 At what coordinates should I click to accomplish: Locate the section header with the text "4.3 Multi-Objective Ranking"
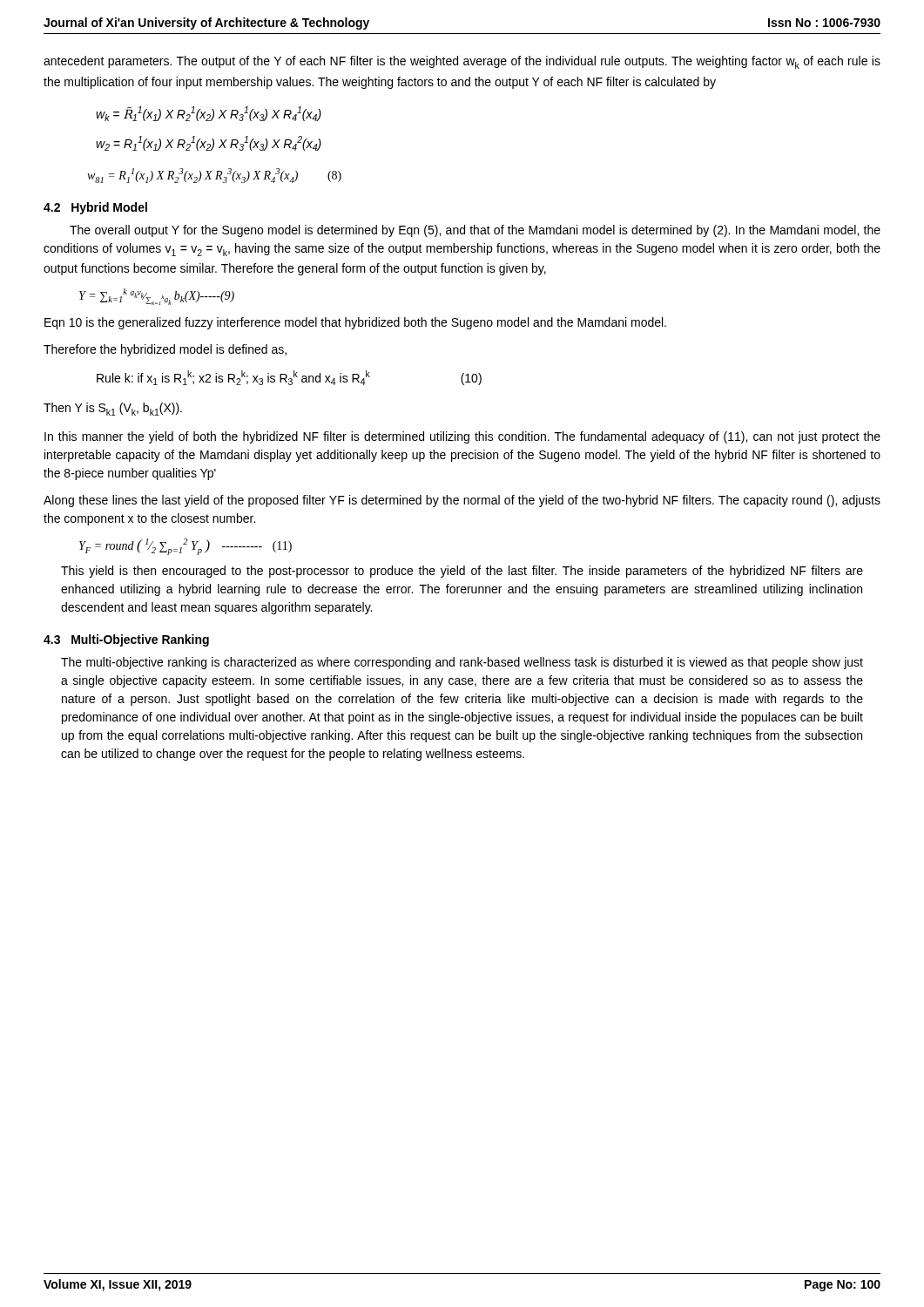[127, 639]
